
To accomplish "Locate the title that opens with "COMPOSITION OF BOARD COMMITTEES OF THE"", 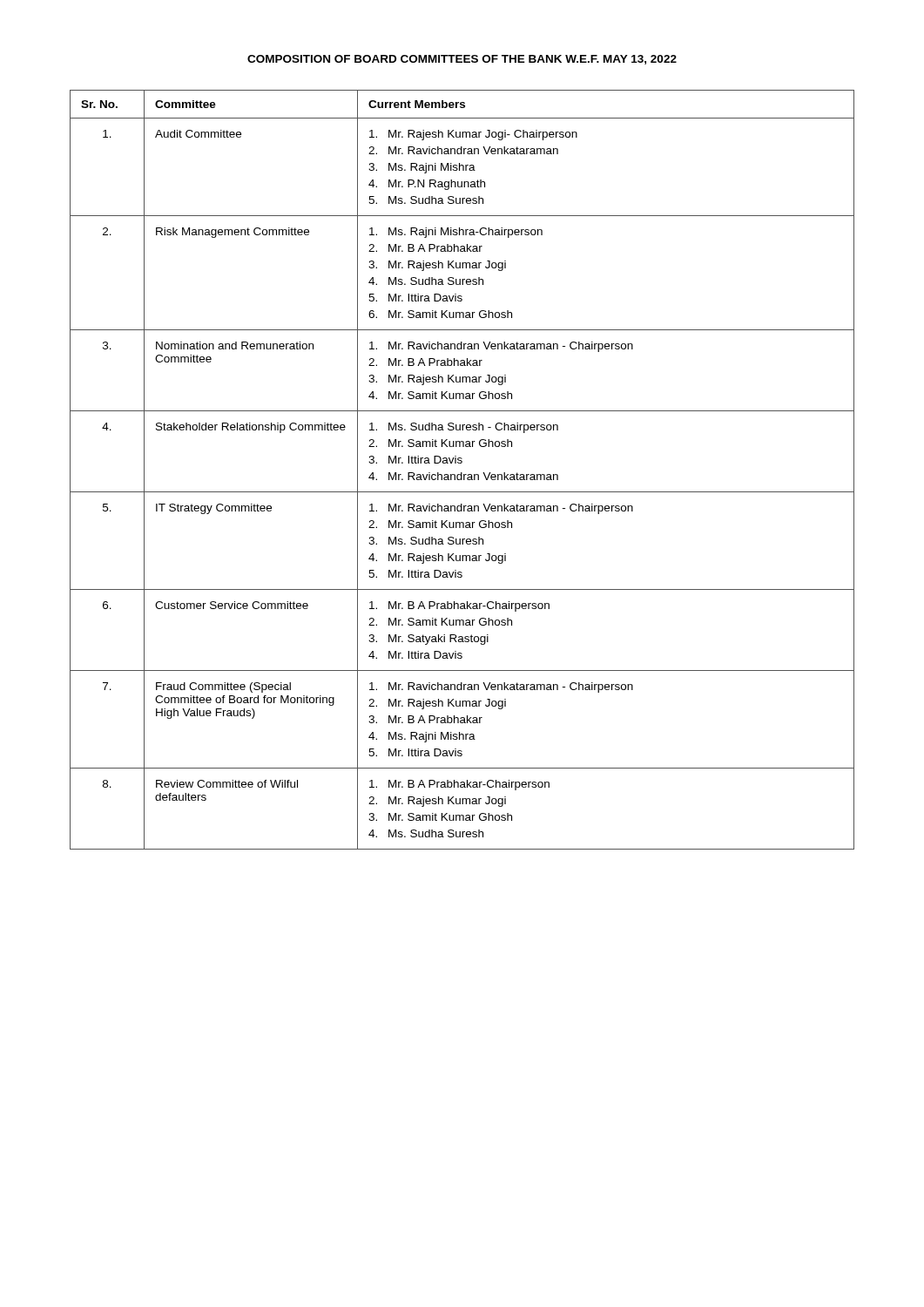I will (462, 59).
